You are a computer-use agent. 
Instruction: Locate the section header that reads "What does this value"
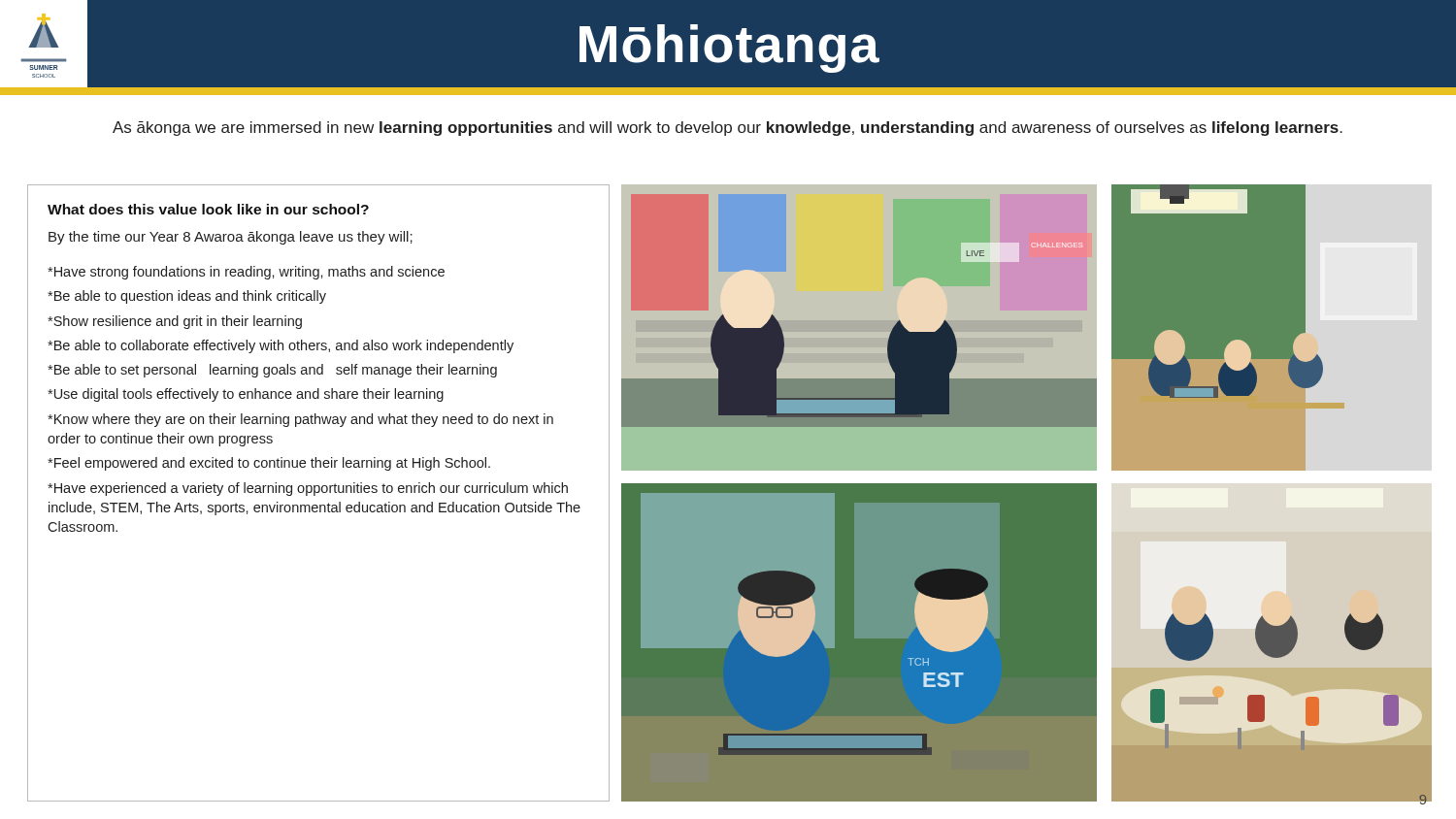point(208,209)
